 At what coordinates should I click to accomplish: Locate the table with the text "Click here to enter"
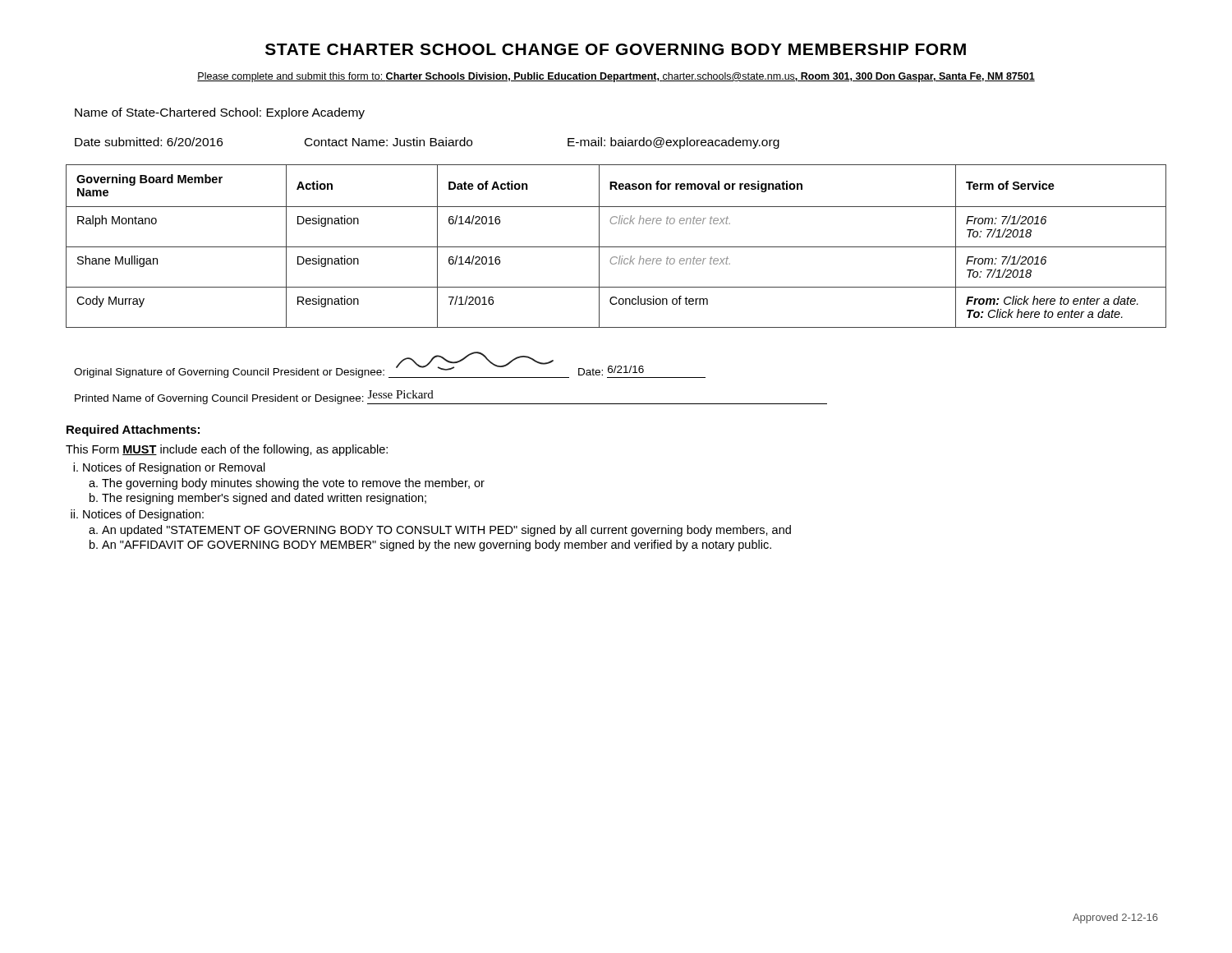[x=616, y=246]
